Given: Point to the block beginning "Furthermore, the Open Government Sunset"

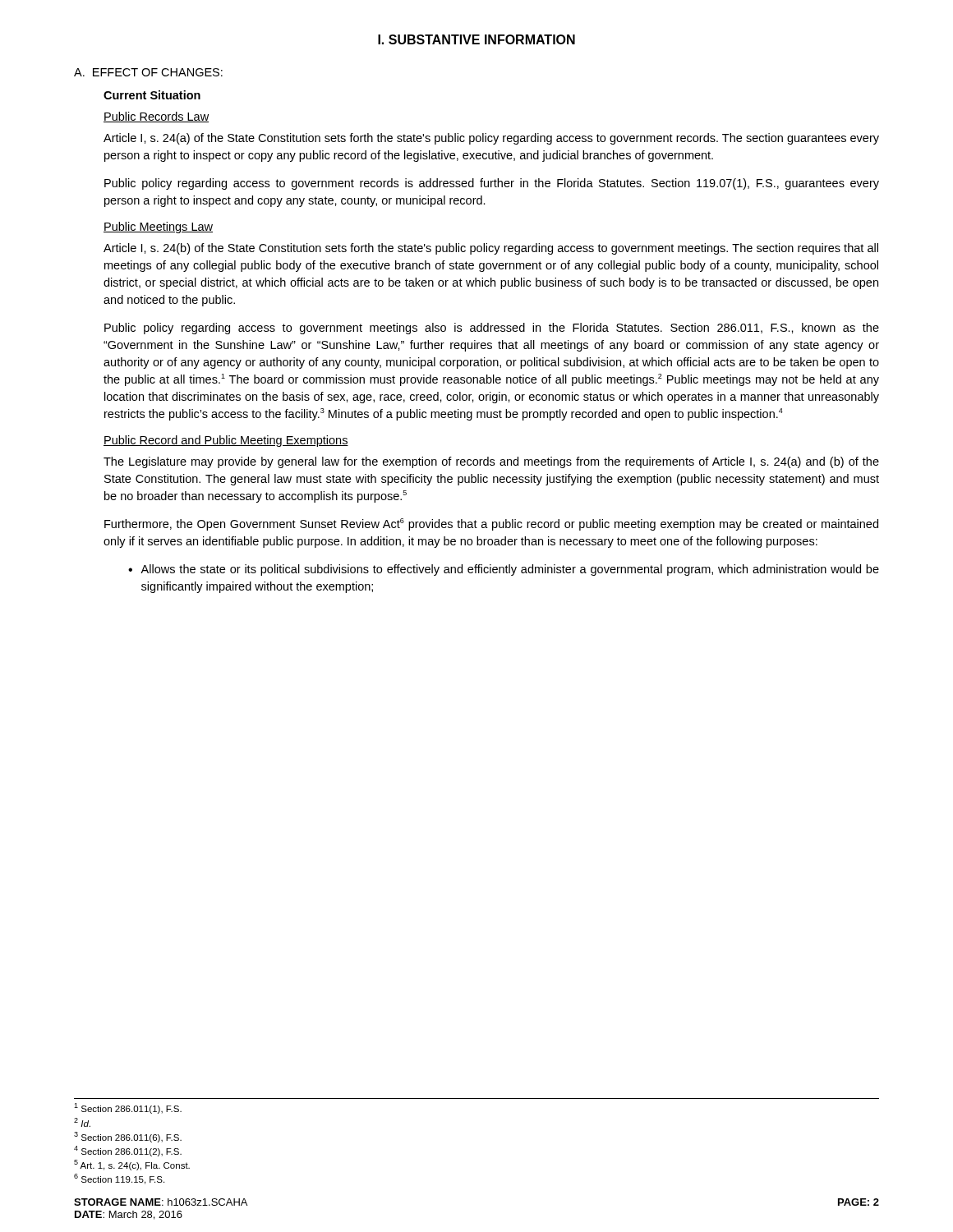Looking at the screenshot, I should click(x=491, y=533).
